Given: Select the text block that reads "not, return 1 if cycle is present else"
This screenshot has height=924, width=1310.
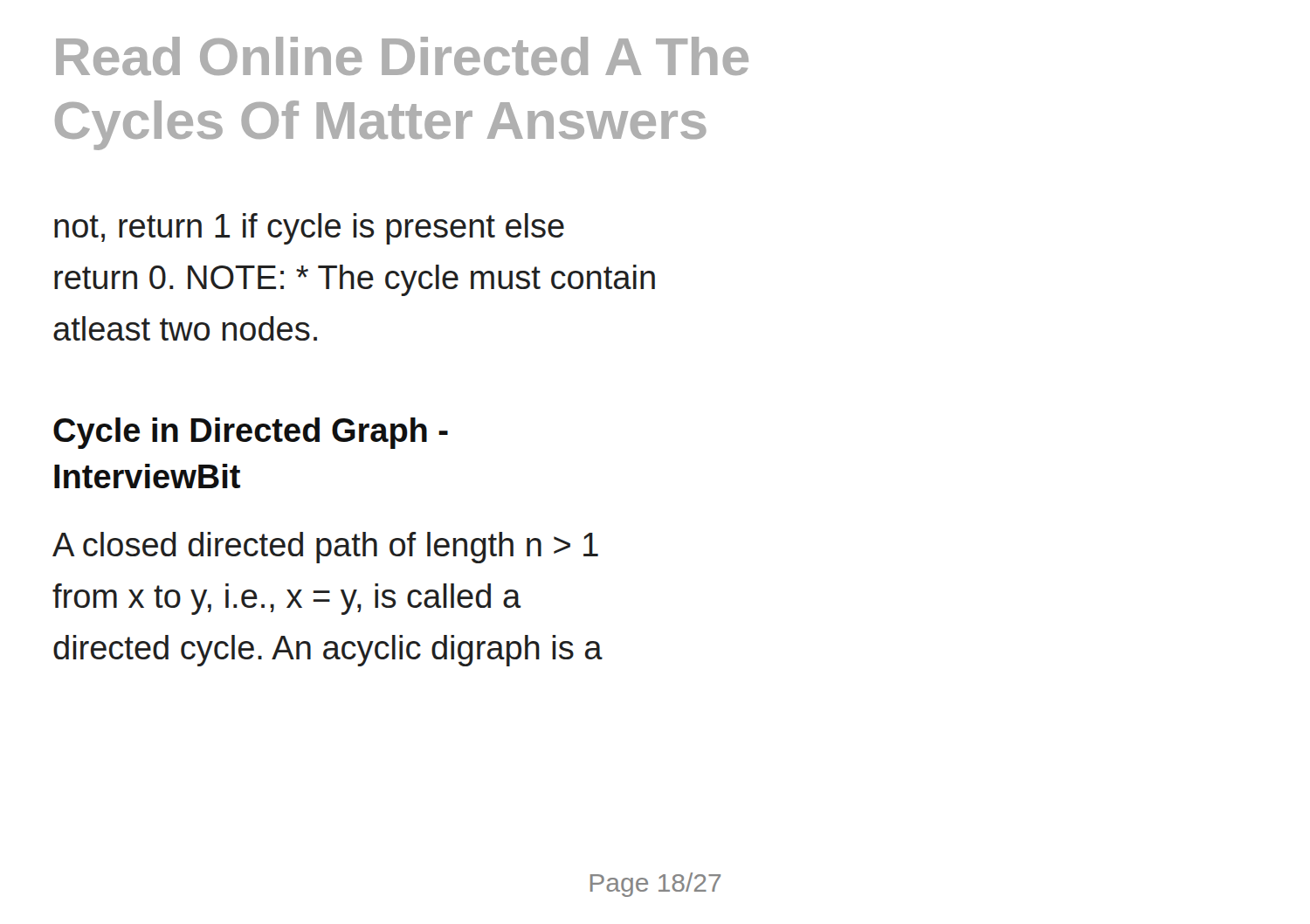Looking at the screenshot, I should [x=355, y=278].
